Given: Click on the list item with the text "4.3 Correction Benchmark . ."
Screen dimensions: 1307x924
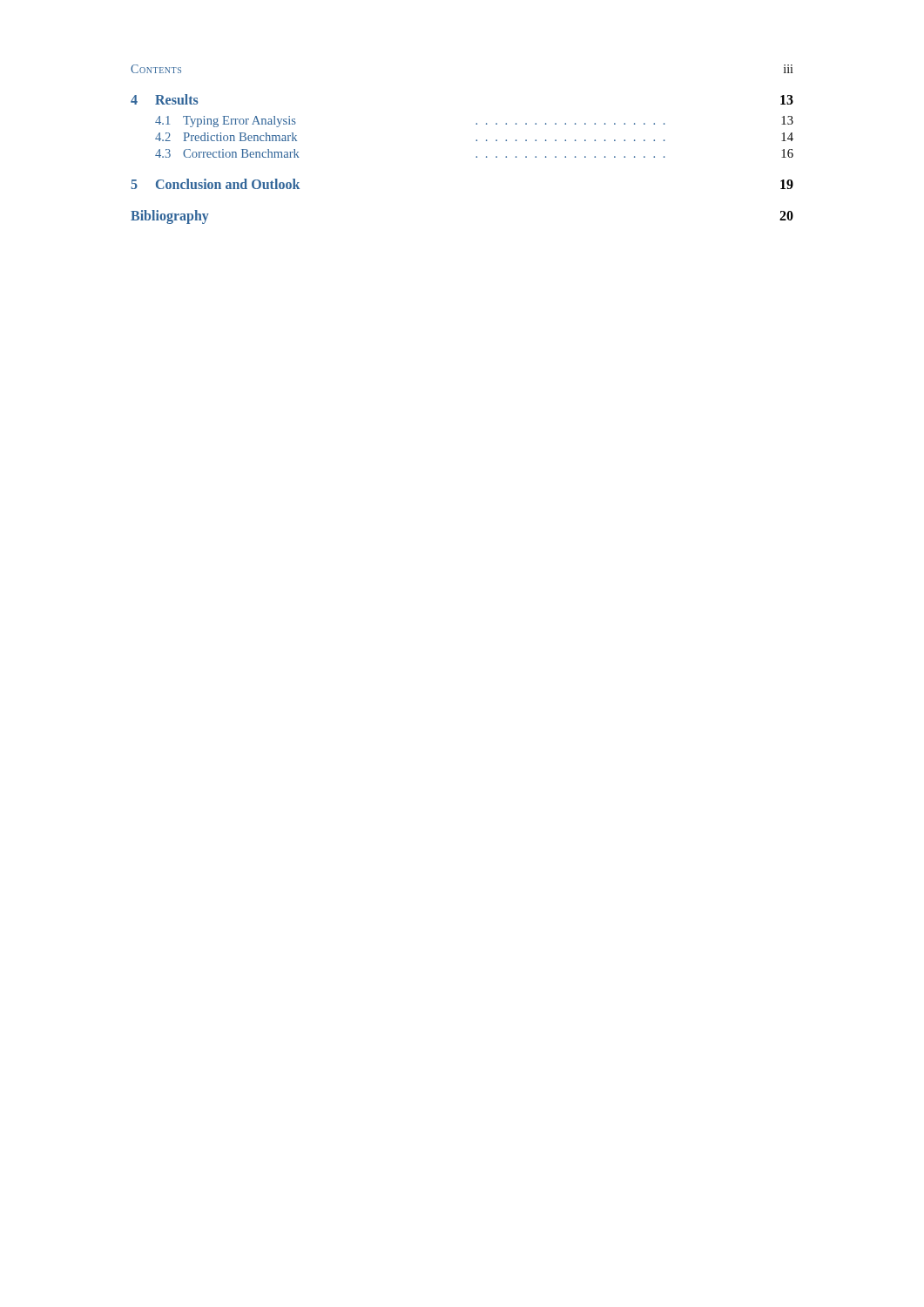Looking at the screenshot, I should (474, 154).
